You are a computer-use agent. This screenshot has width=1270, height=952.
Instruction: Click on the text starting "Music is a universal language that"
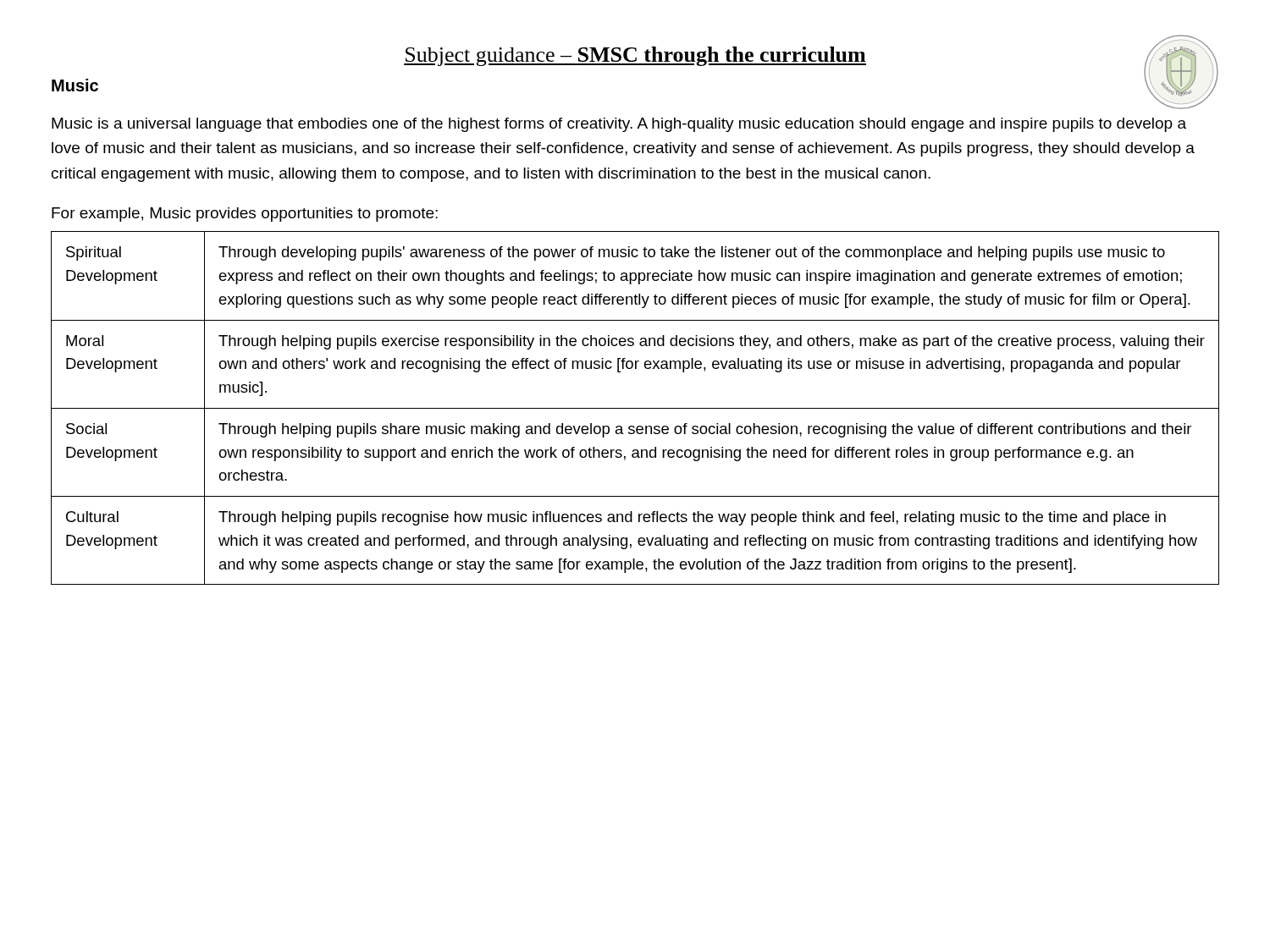coord(623,148)
